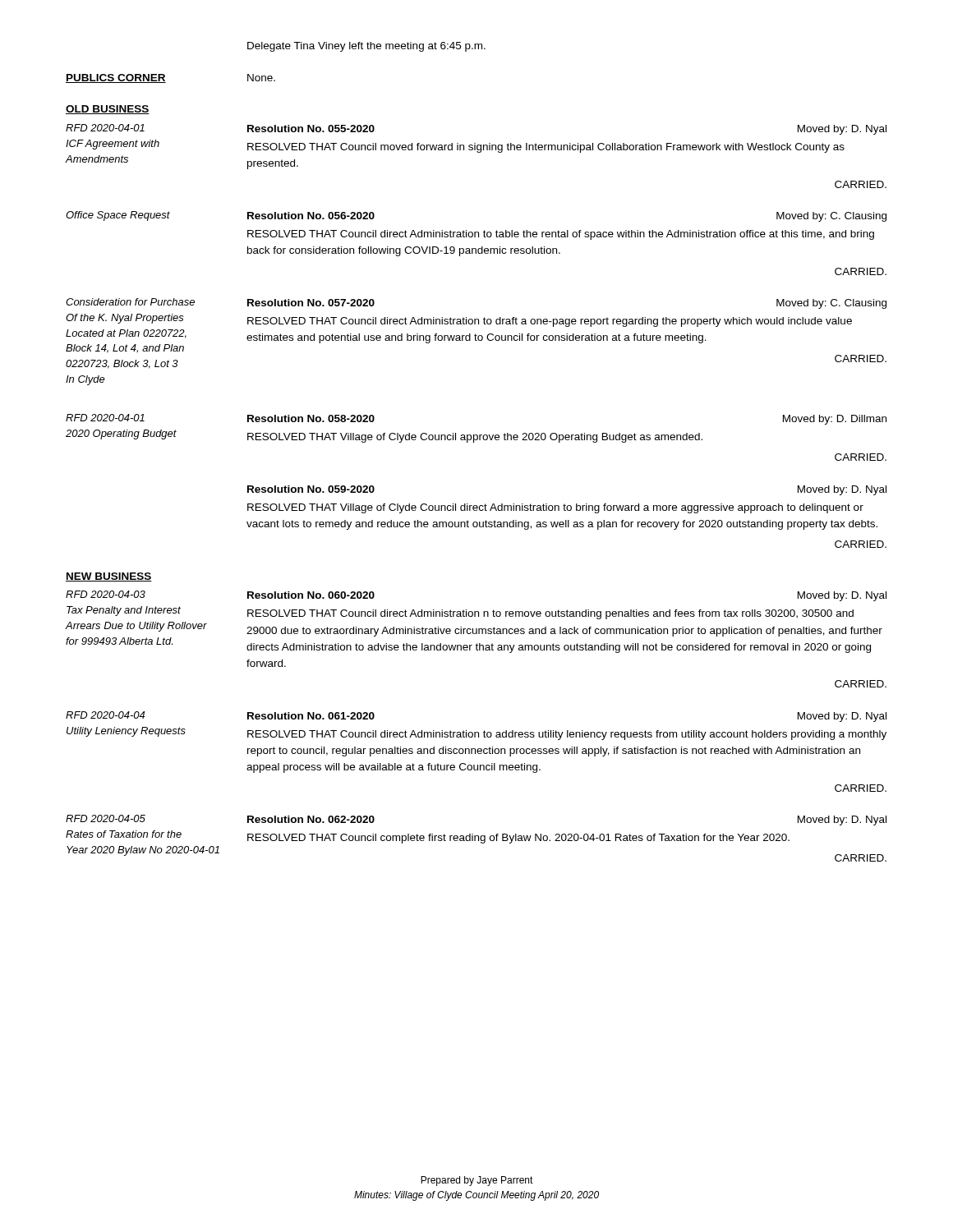The width and height of the screenshot is (953, 1232).
Task: Navigate to the text starting "Office Space Request"
Action: (118, 215)
